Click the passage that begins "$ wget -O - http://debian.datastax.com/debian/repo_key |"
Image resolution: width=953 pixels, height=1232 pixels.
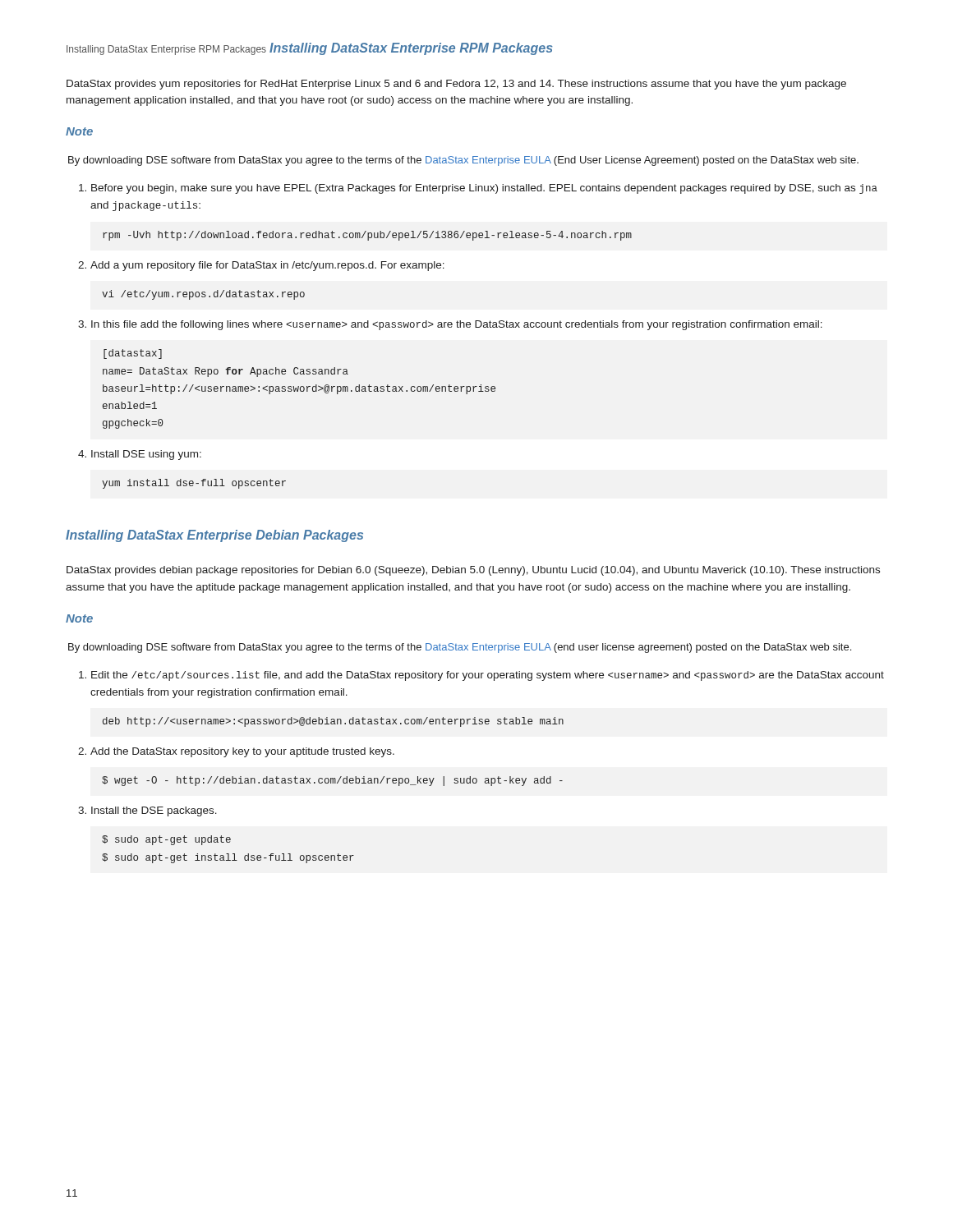pos(489,782)
